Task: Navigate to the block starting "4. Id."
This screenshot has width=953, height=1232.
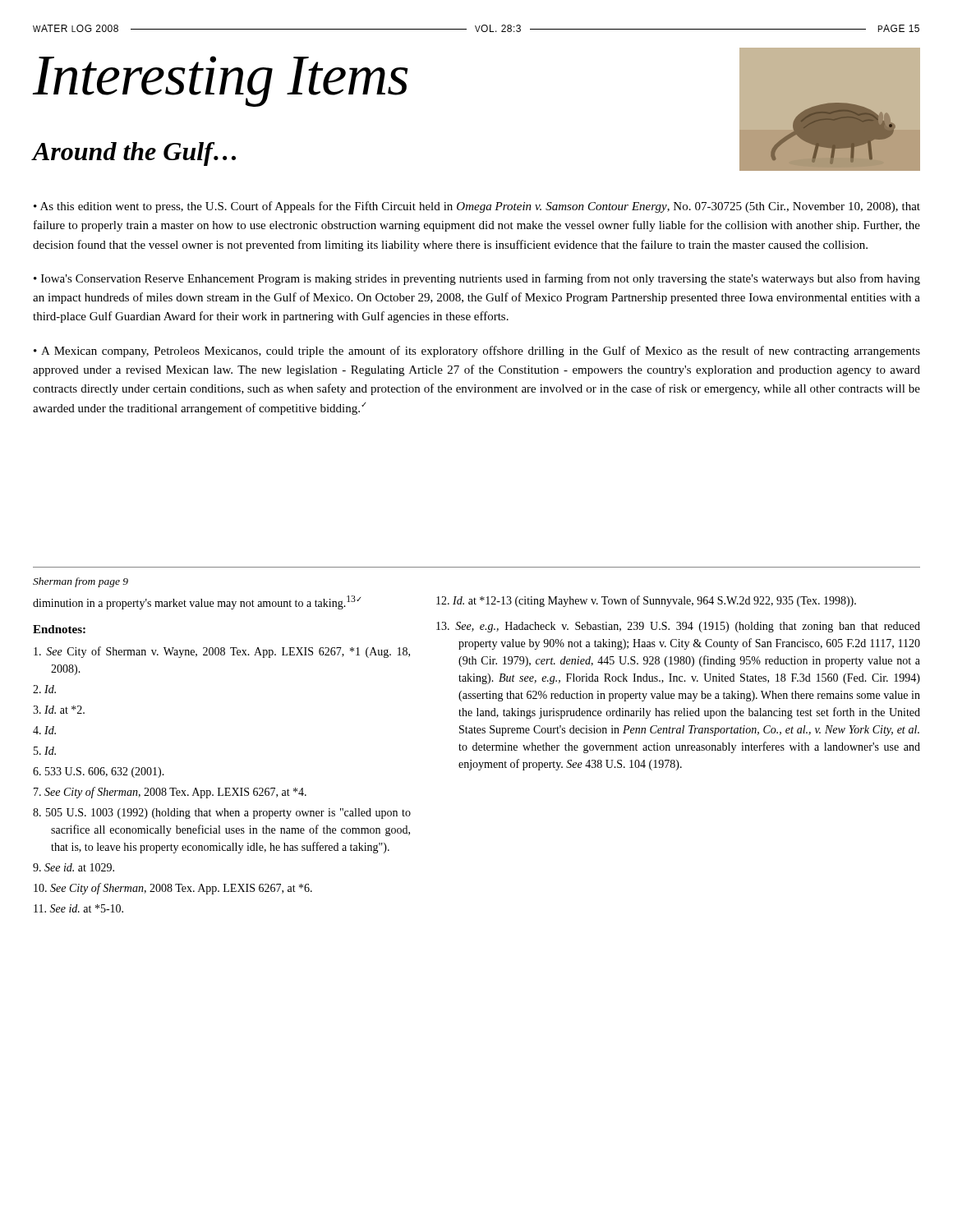Action: pos(45,731)
